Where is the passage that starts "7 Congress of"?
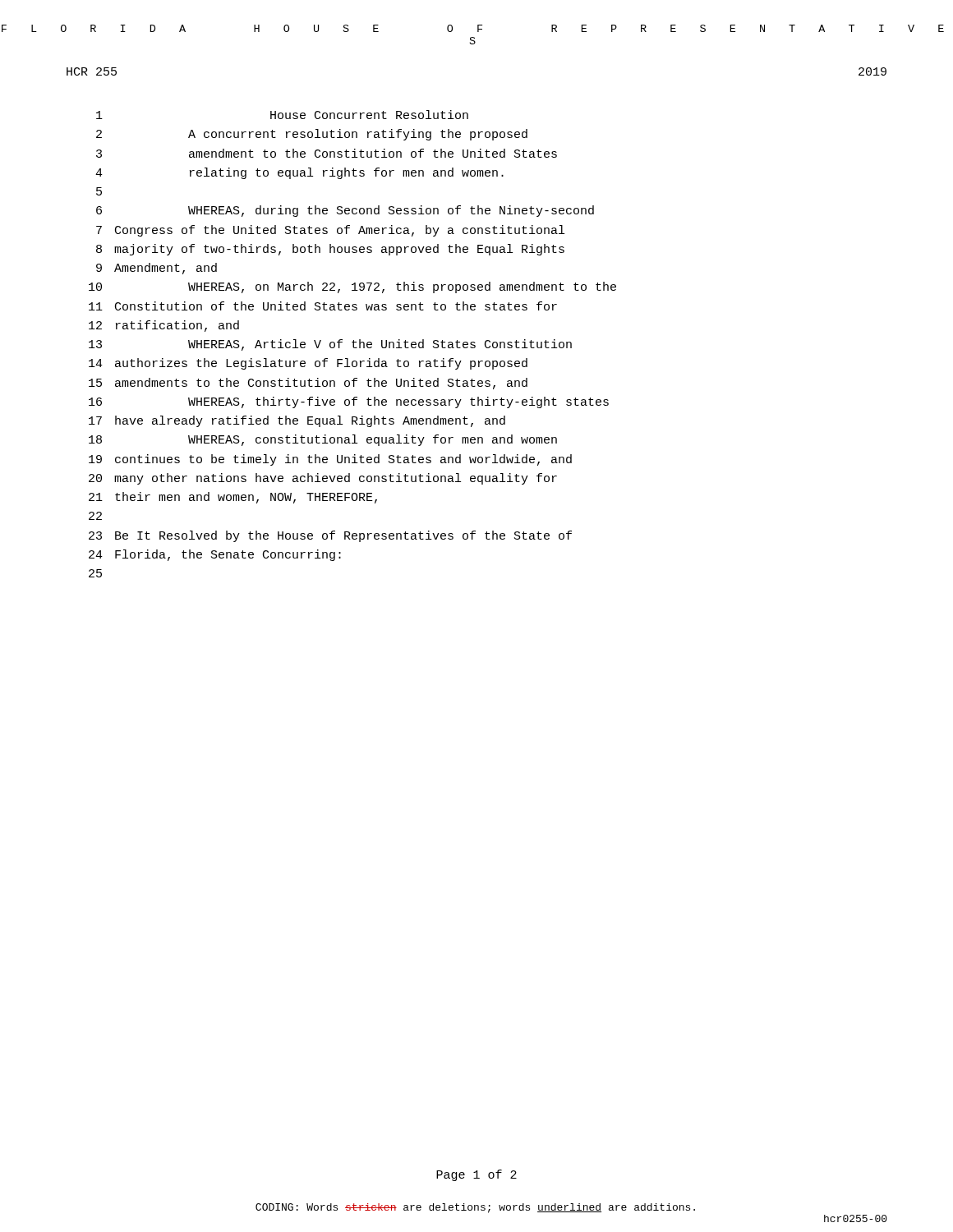This screenshot has height=1232, width=953. (x=476, y=231)
